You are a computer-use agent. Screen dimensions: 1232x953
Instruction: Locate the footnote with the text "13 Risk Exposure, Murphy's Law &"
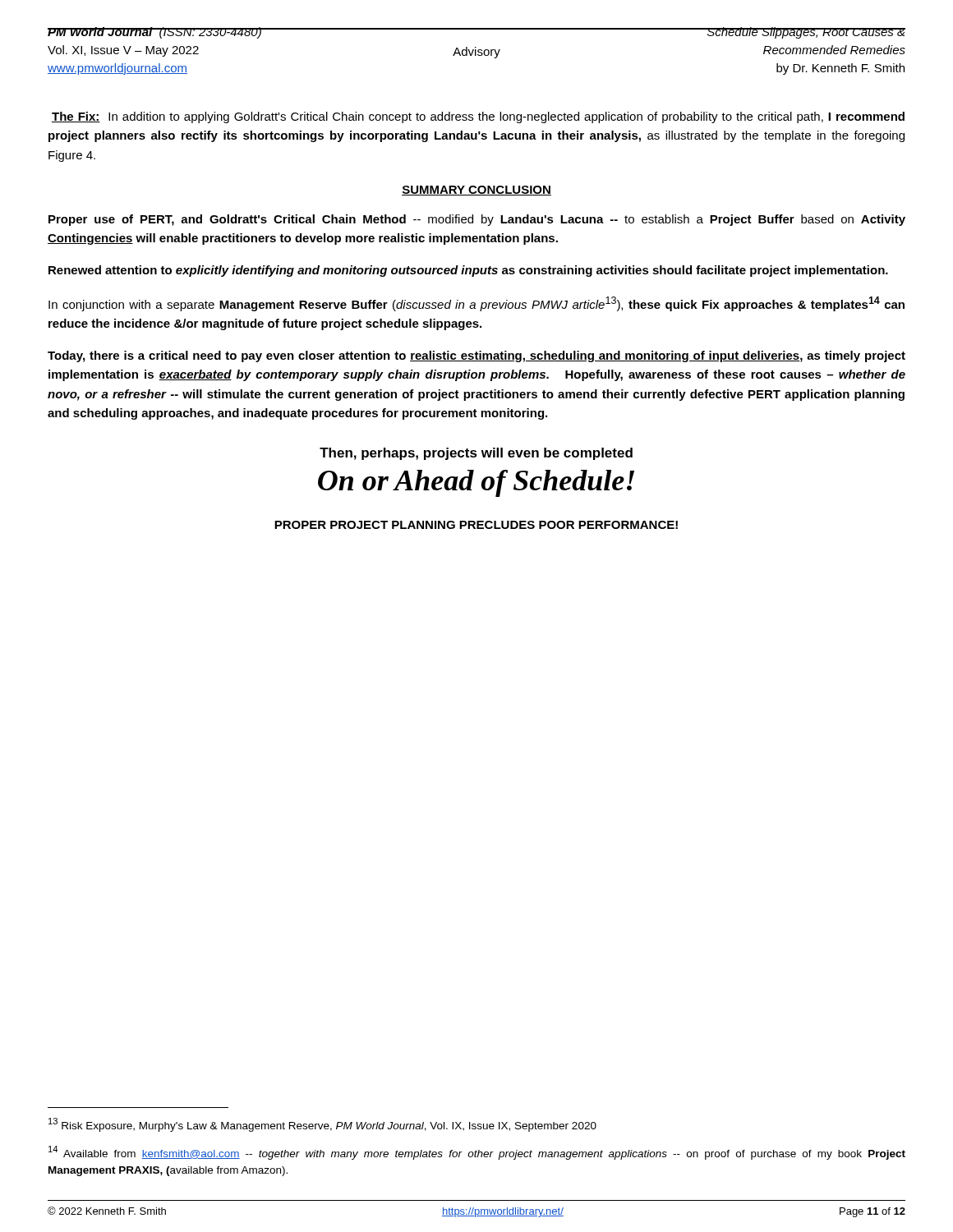322,1124
